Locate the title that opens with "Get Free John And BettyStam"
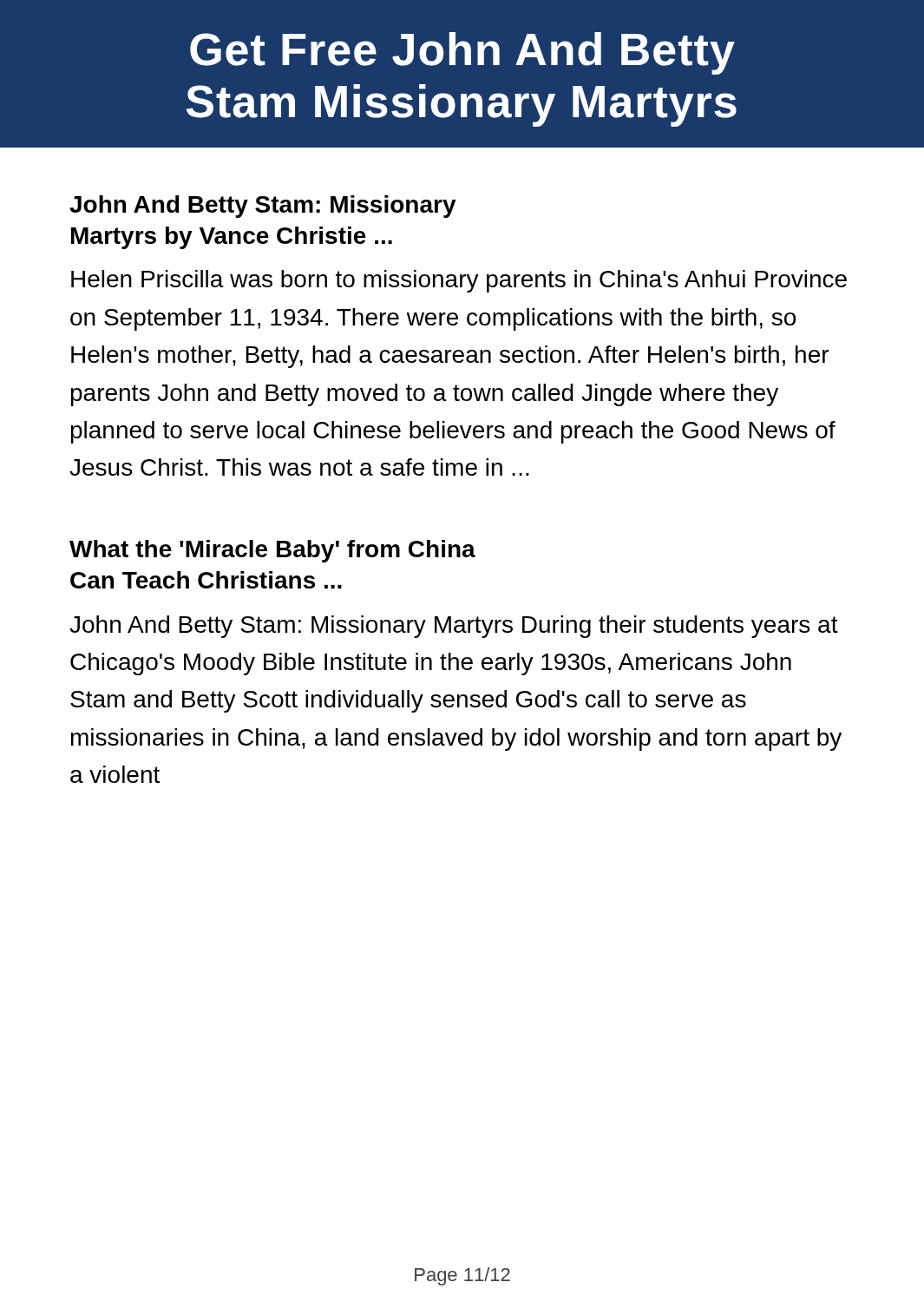The height and width of the screenshot is (1302, 924). (x=462, y=75)
